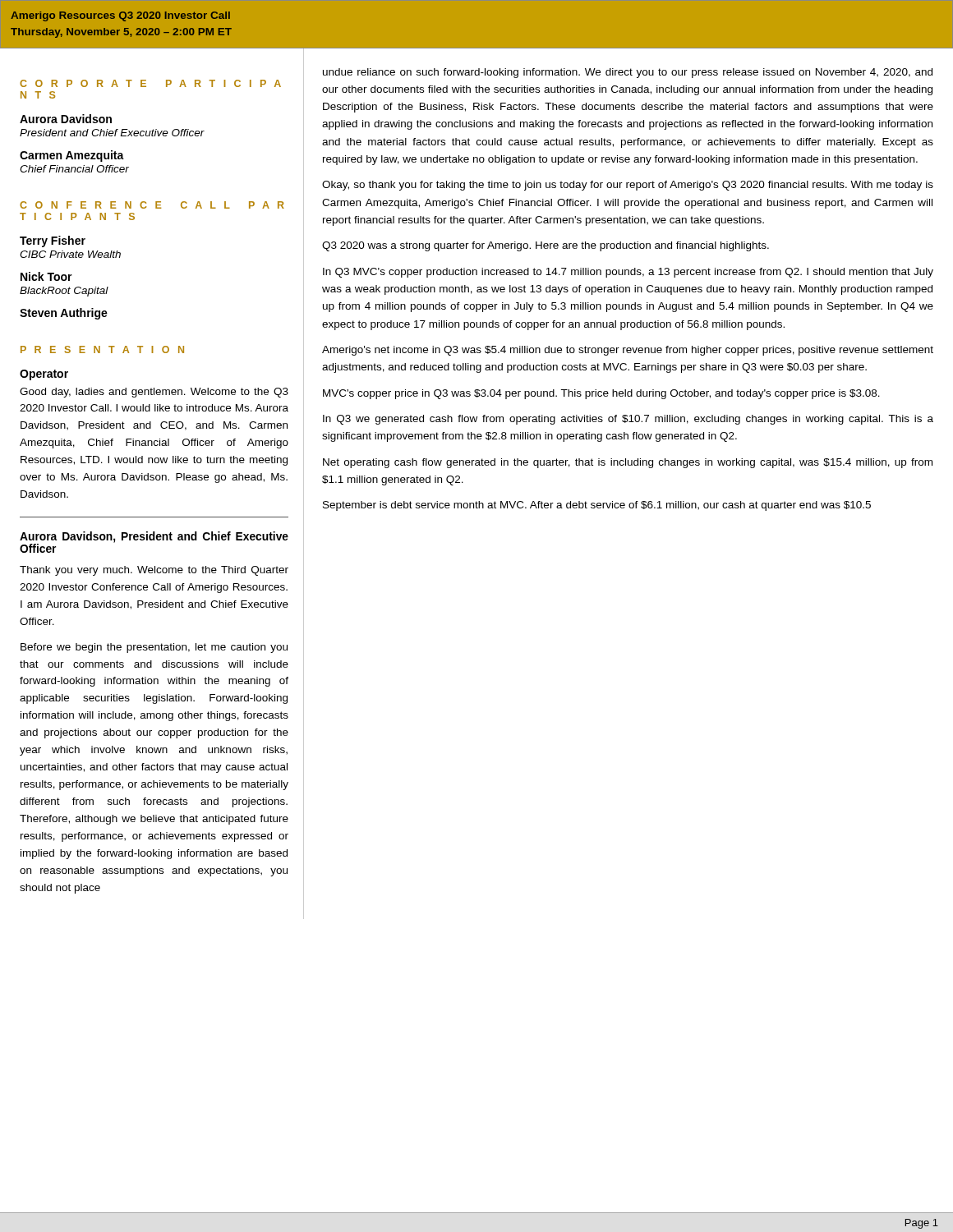Click on the block starting "Q3 2020 was"

coord(546,246)
